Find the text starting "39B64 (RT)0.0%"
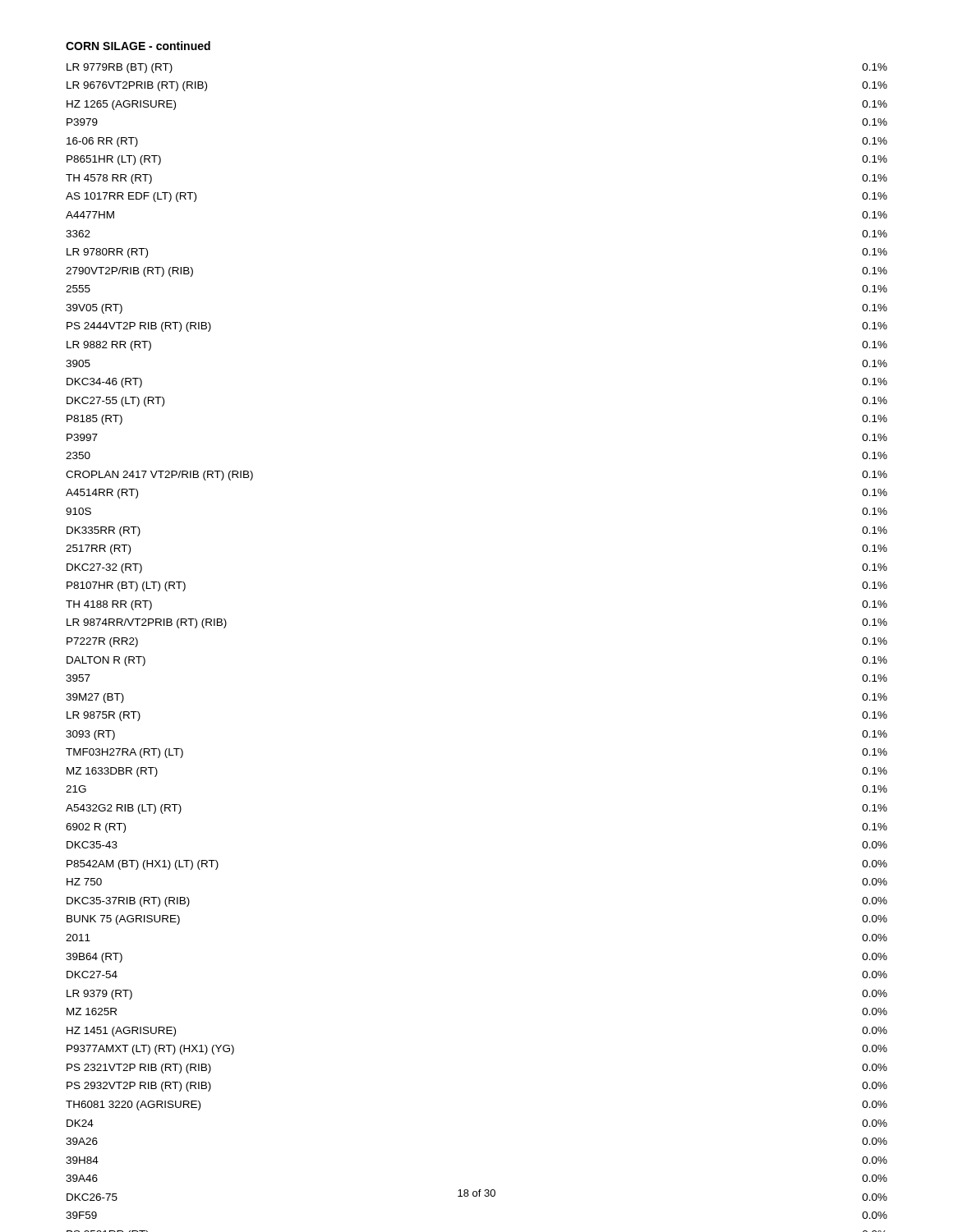Screen dimensions: 1232x953 point(95,958)
